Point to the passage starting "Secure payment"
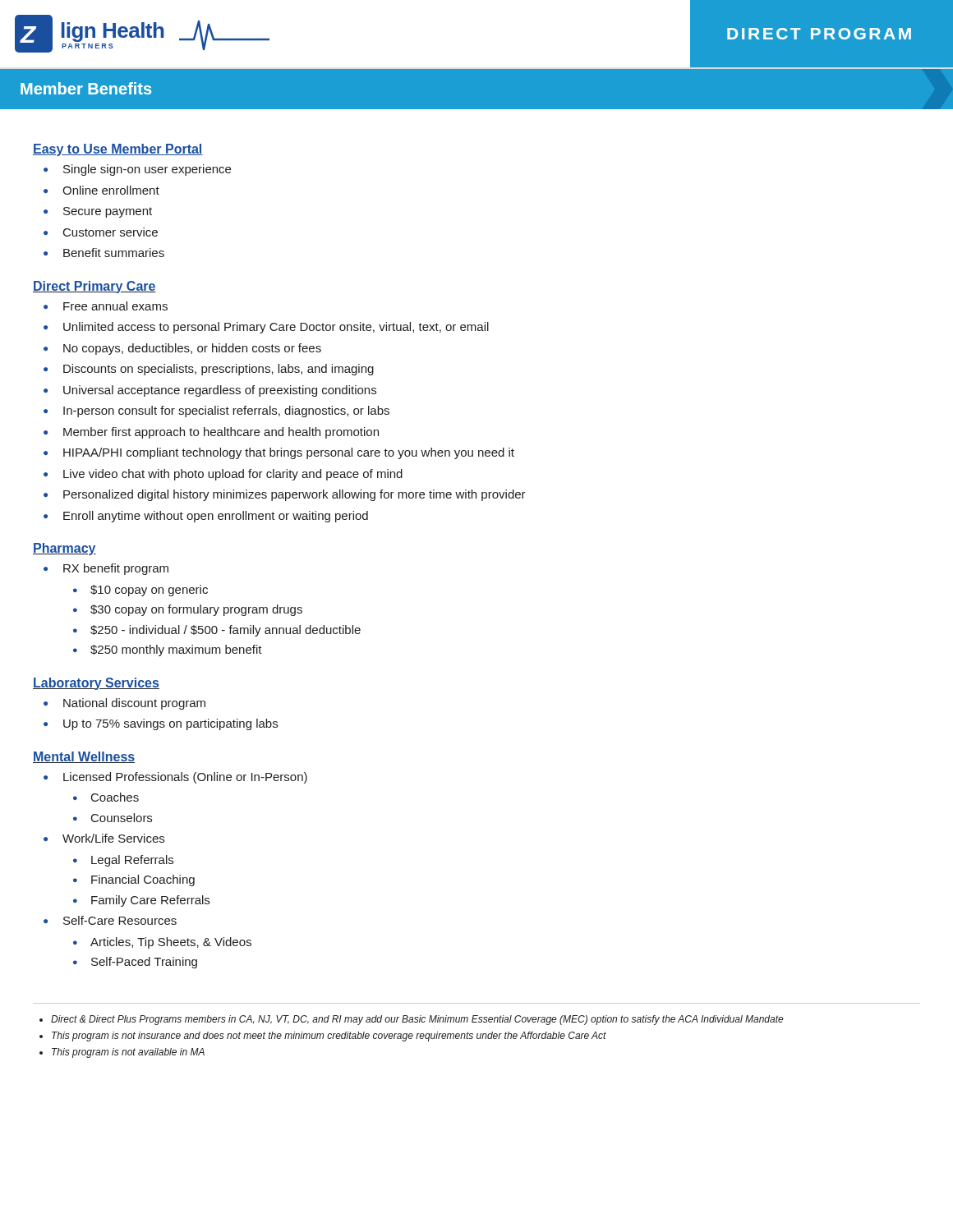 click(107, 211)
